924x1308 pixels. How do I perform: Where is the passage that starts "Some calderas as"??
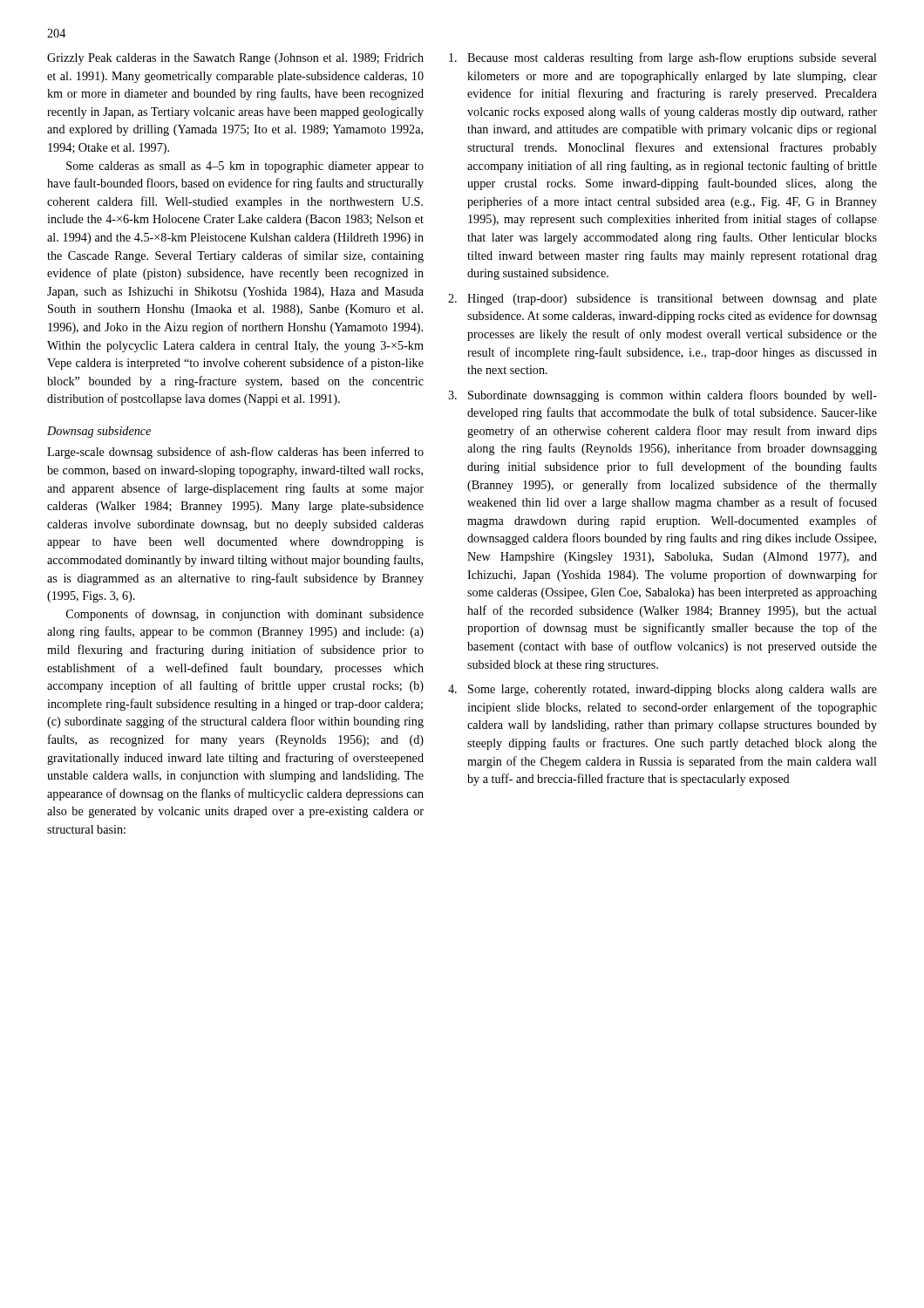pos(235,282)
